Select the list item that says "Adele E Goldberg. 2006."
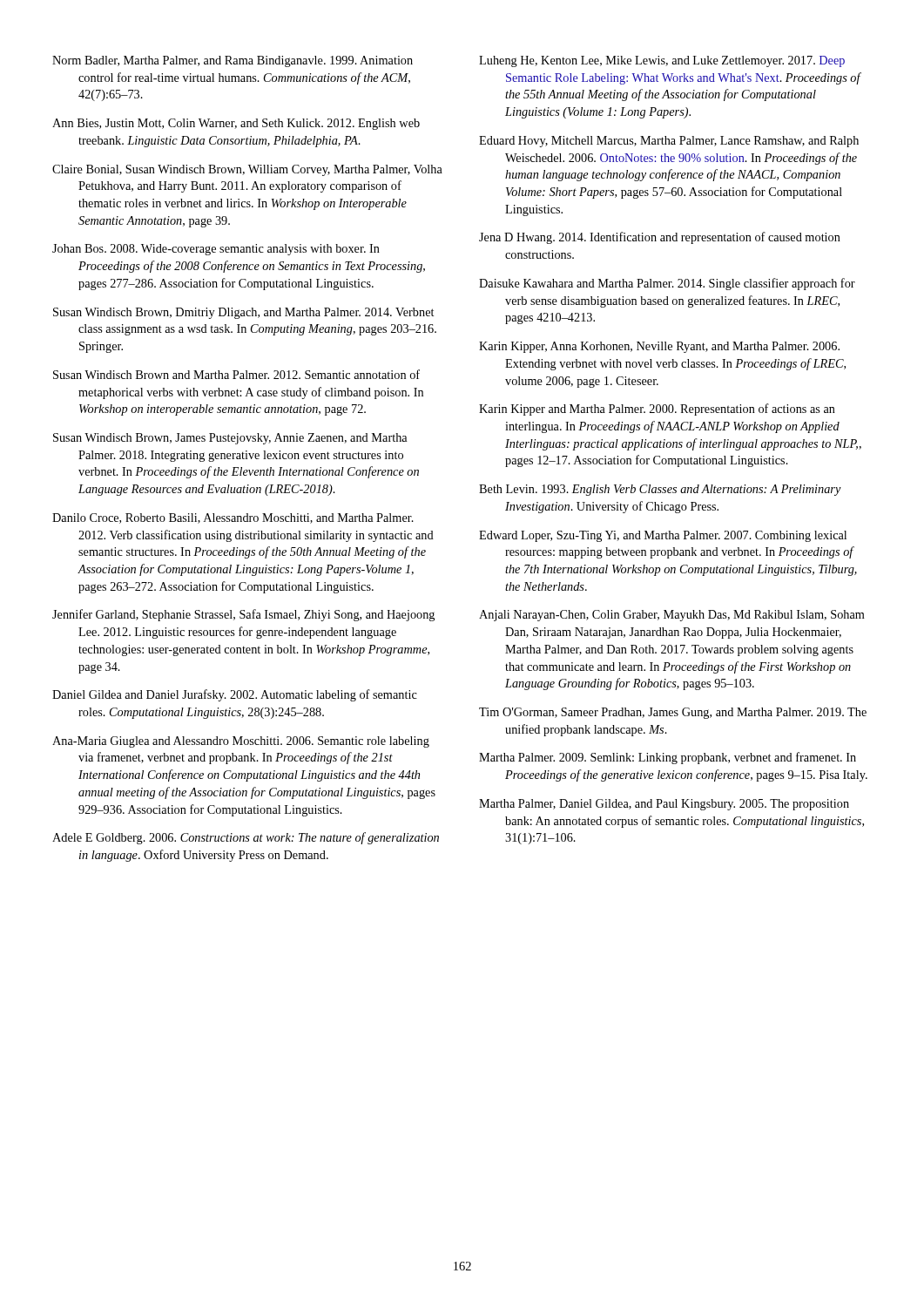The image size is (924, 1307). click(246, 846)
